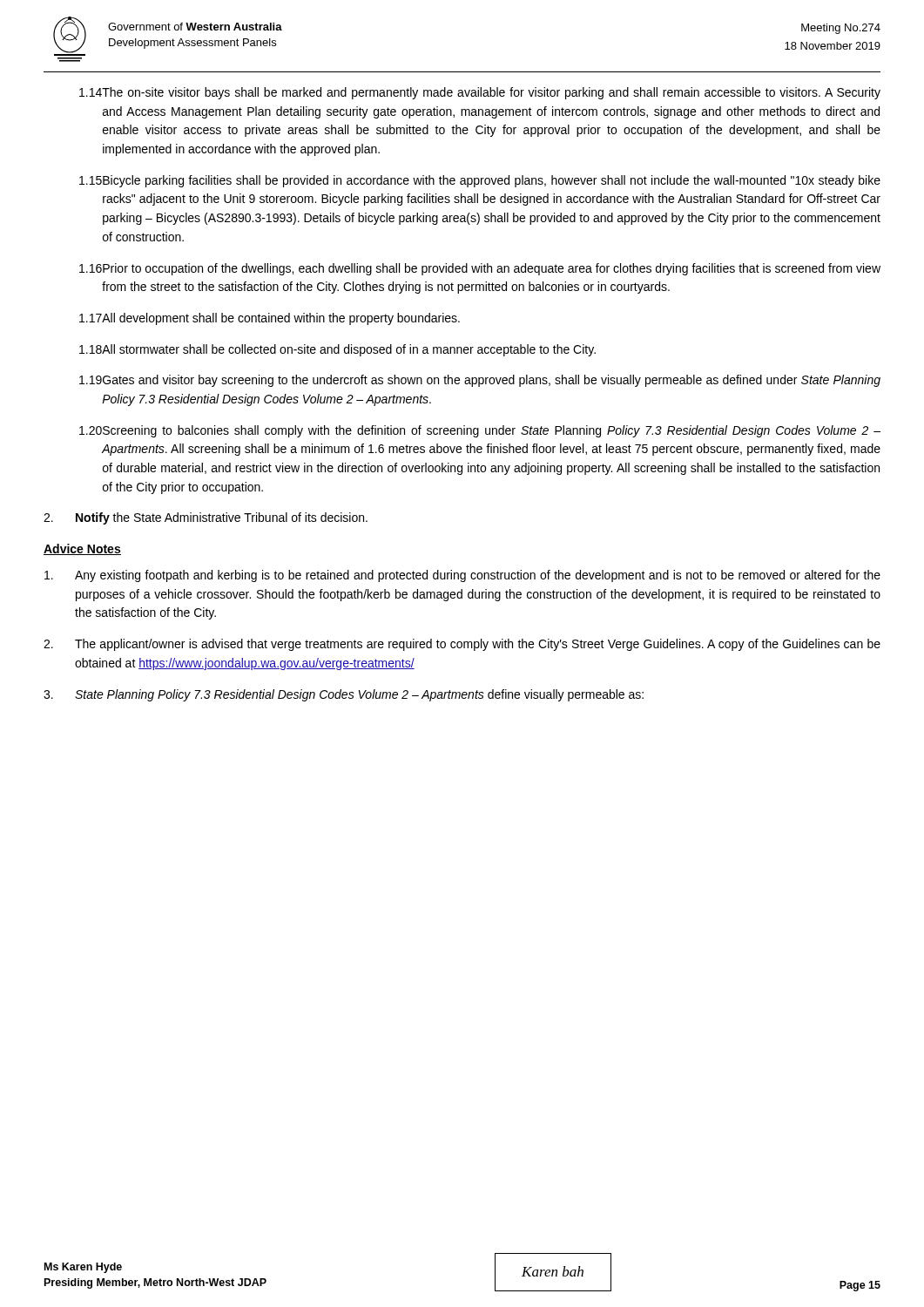The height and width of the screenshot is (1307, 924).
Task: Point to the block beginning "15 Bicycle parking facilities shall be provided"
Action: click(x=462, y=209)
